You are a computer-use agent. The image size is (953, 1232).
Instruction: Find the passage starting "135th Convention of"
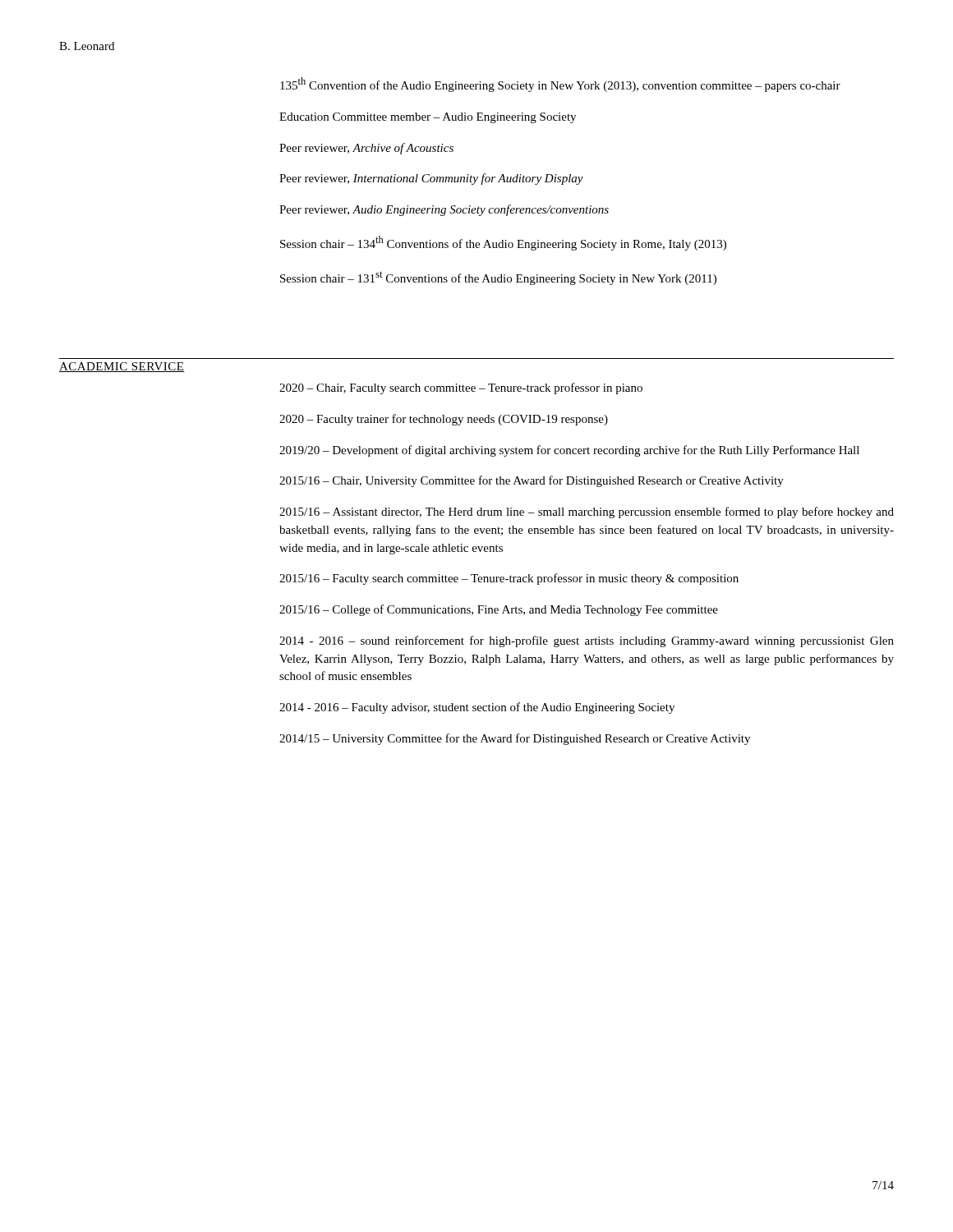pyautogui.click(x=560, y=84)
